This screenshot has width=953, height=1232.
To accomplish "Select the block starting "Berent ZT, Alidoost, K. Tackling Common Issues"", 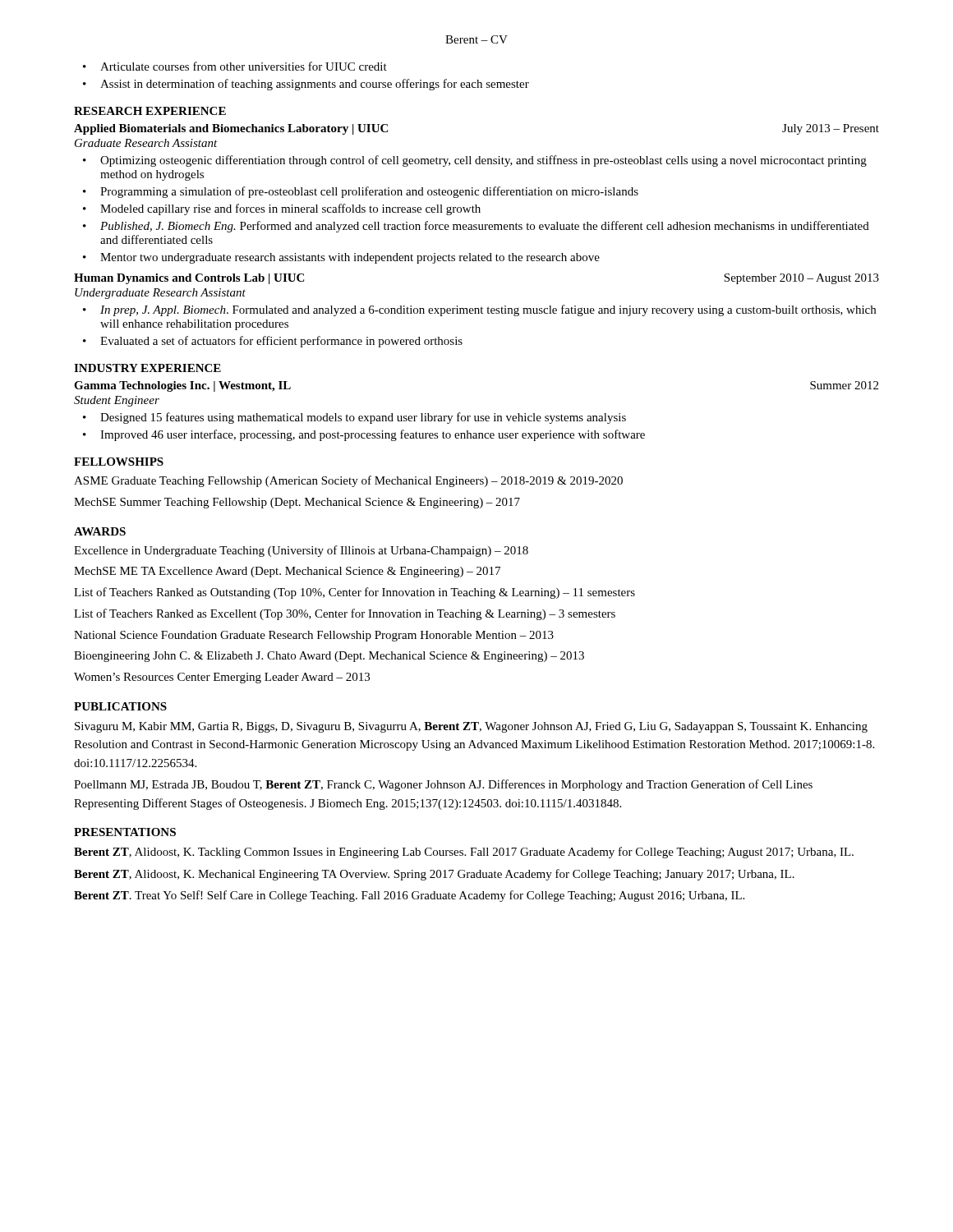I will pyautogui.click(x=464, y=852).
